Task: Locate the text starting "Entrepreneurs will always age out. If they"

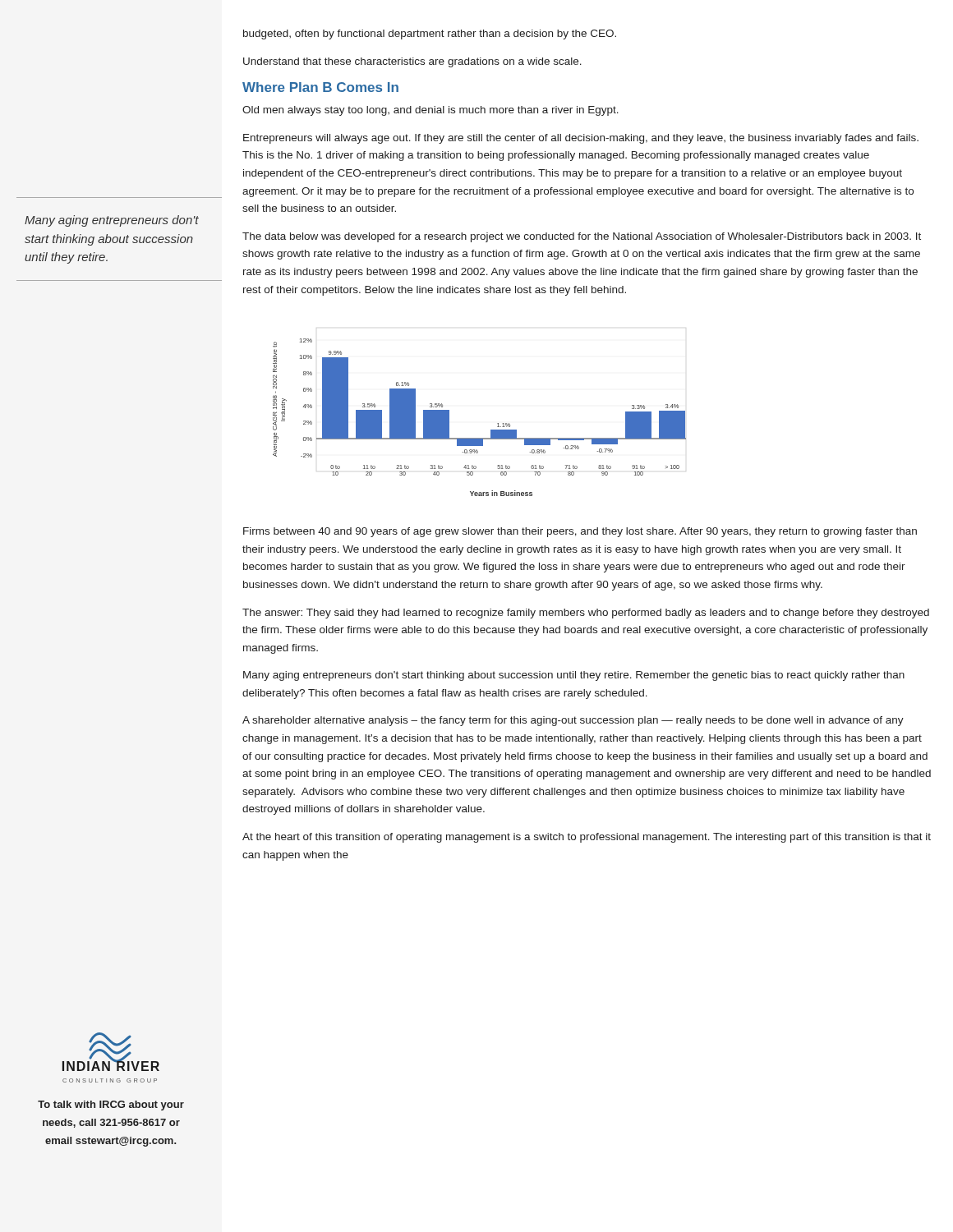Action: click(x=581, y=173)
